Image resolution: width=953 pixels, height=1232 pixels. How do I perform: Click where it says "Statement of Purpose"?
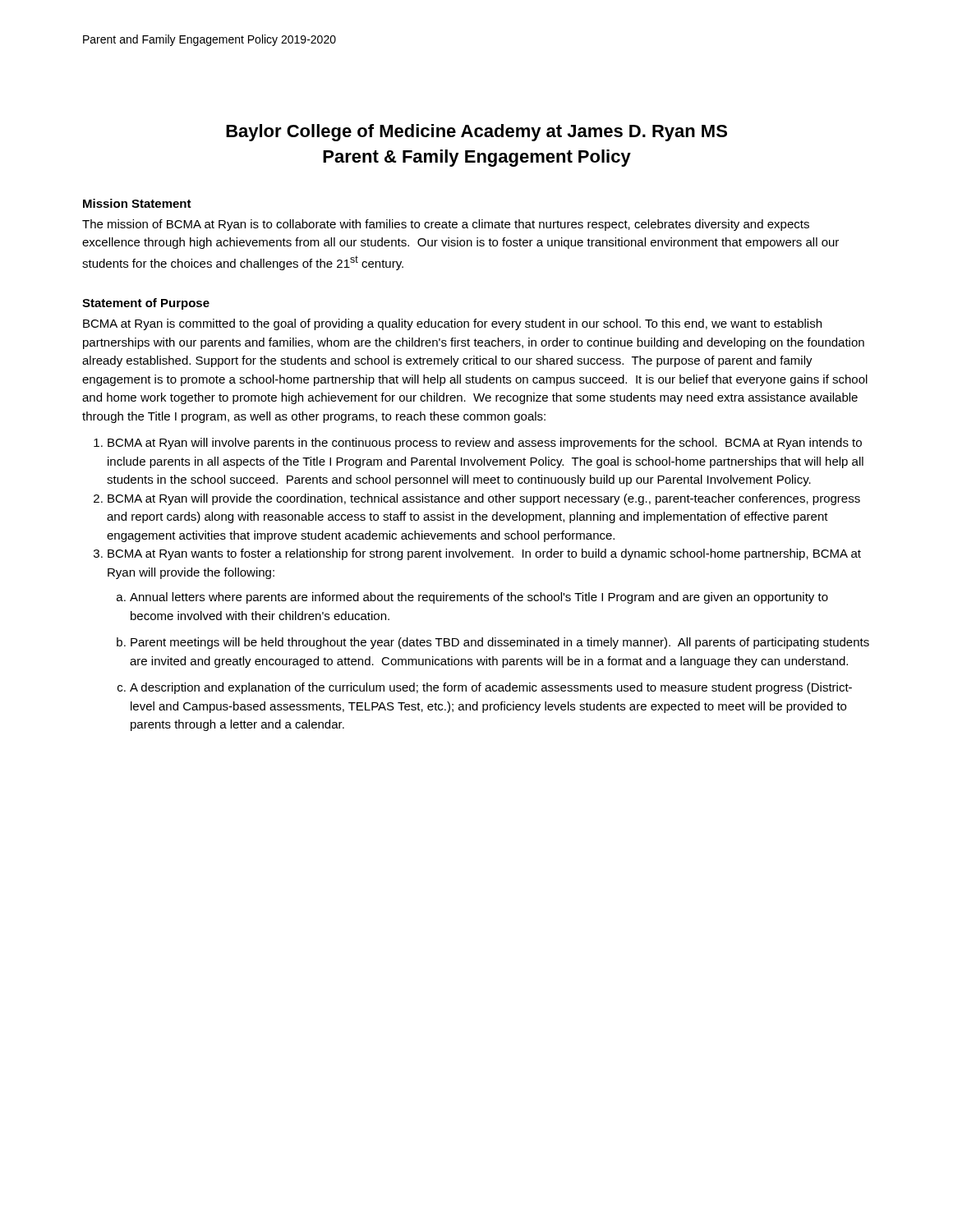[146, 303]
